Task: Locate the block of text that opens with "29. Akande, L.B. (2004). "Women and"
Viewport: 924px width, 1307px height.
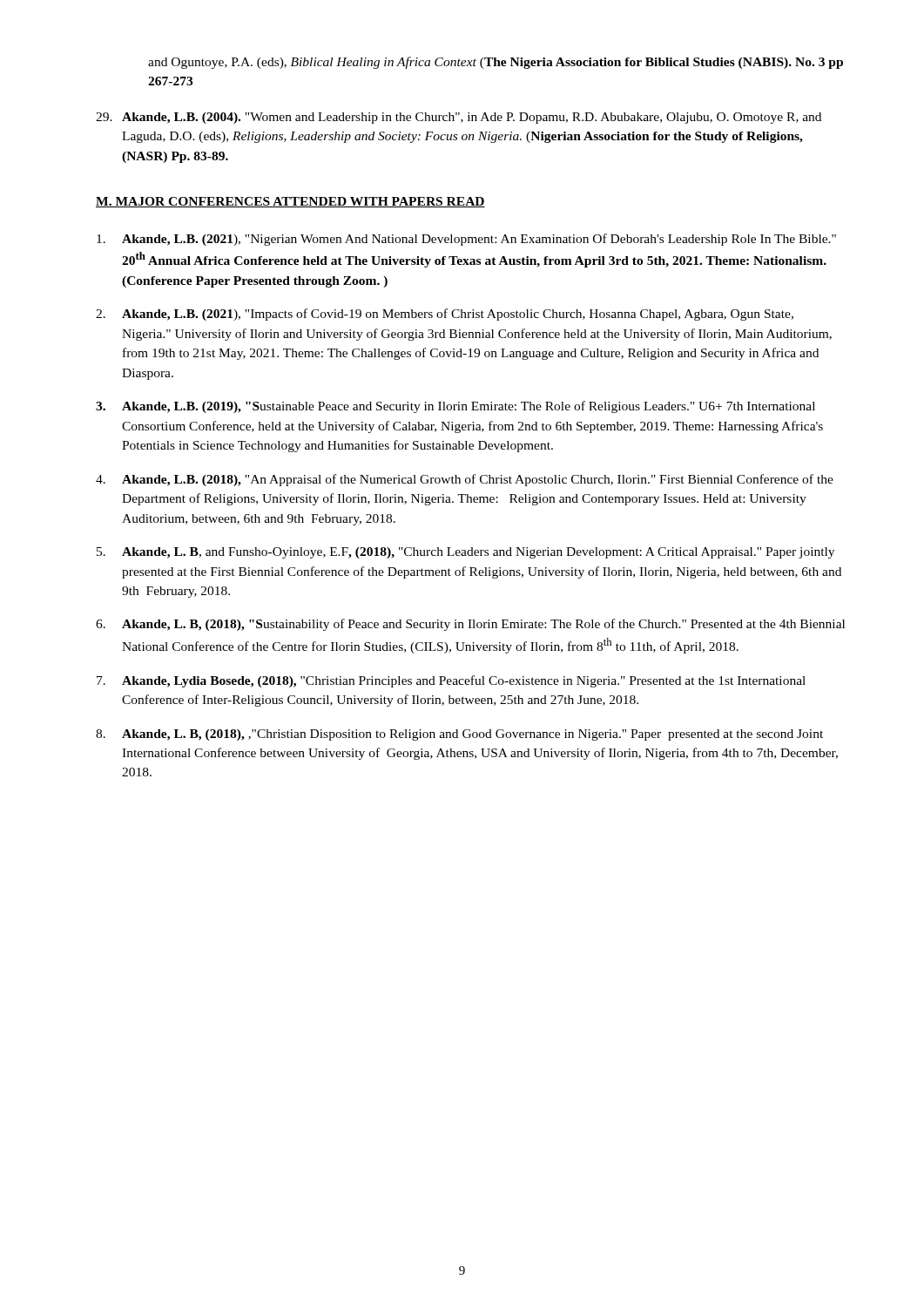Action: pos(471,137)
